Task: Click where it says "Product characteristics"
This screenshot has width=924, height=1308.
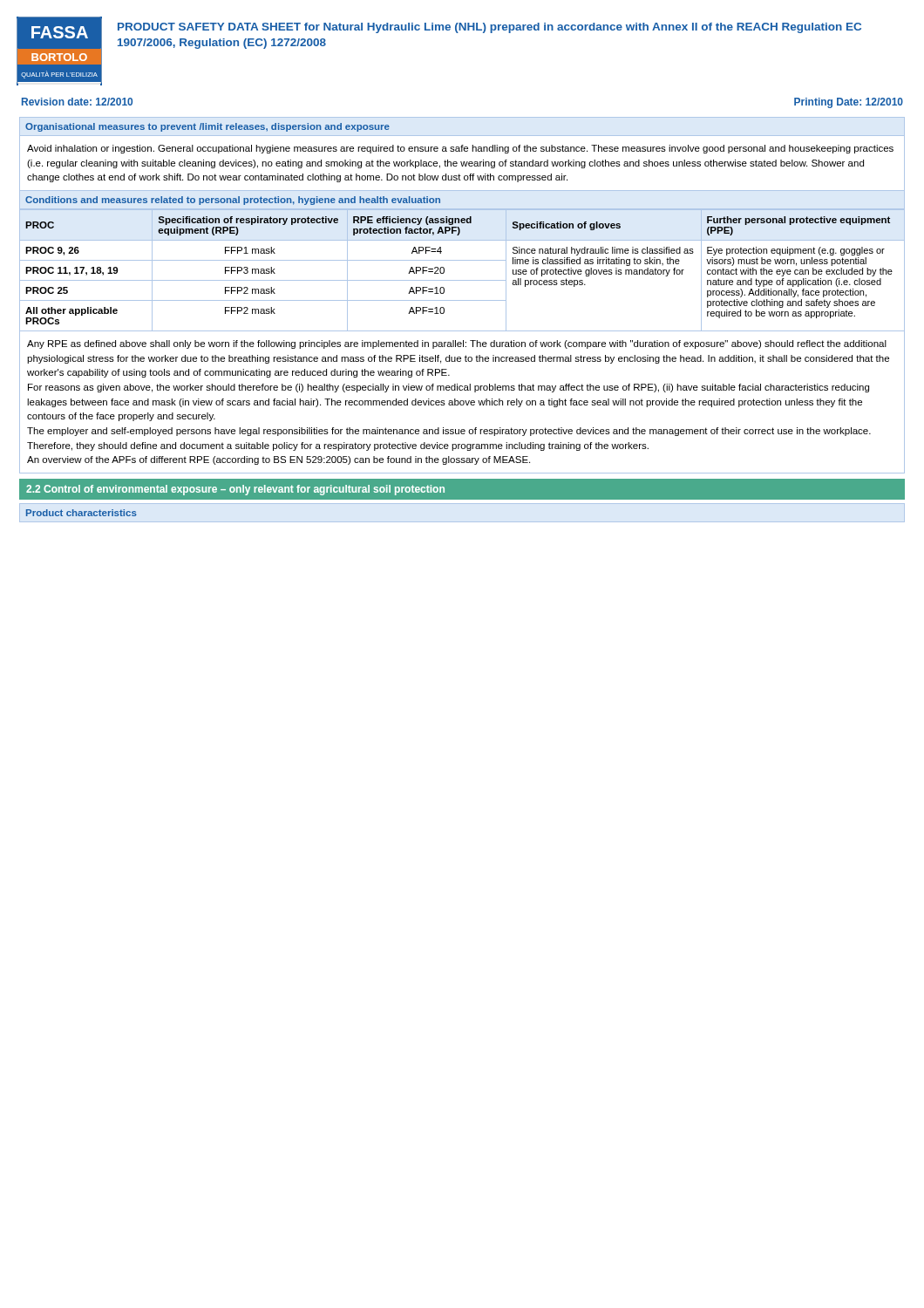Action: pos(81,513)
